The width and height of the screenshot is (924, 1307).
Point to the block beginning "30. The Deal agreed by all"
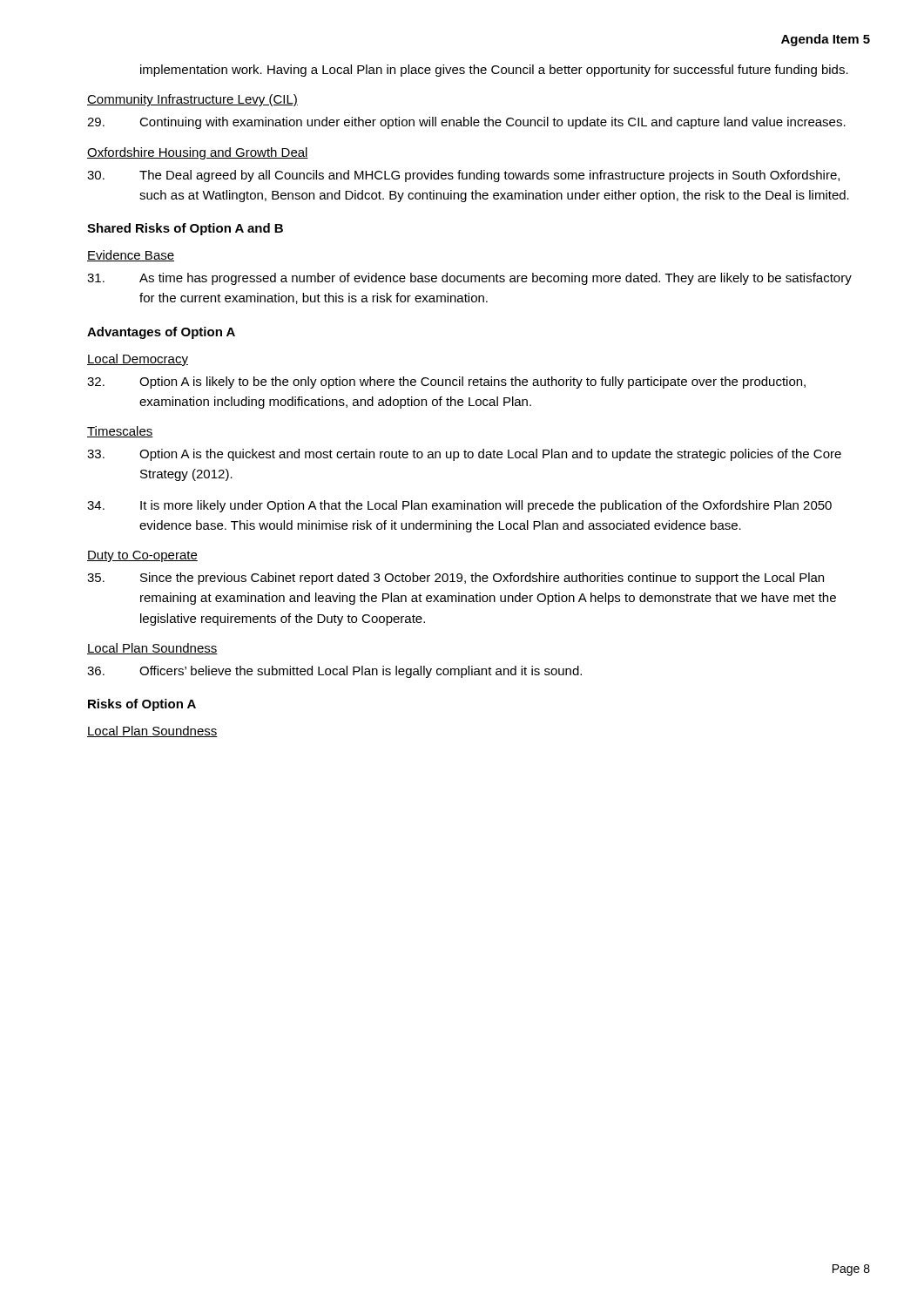click(479, 185)
